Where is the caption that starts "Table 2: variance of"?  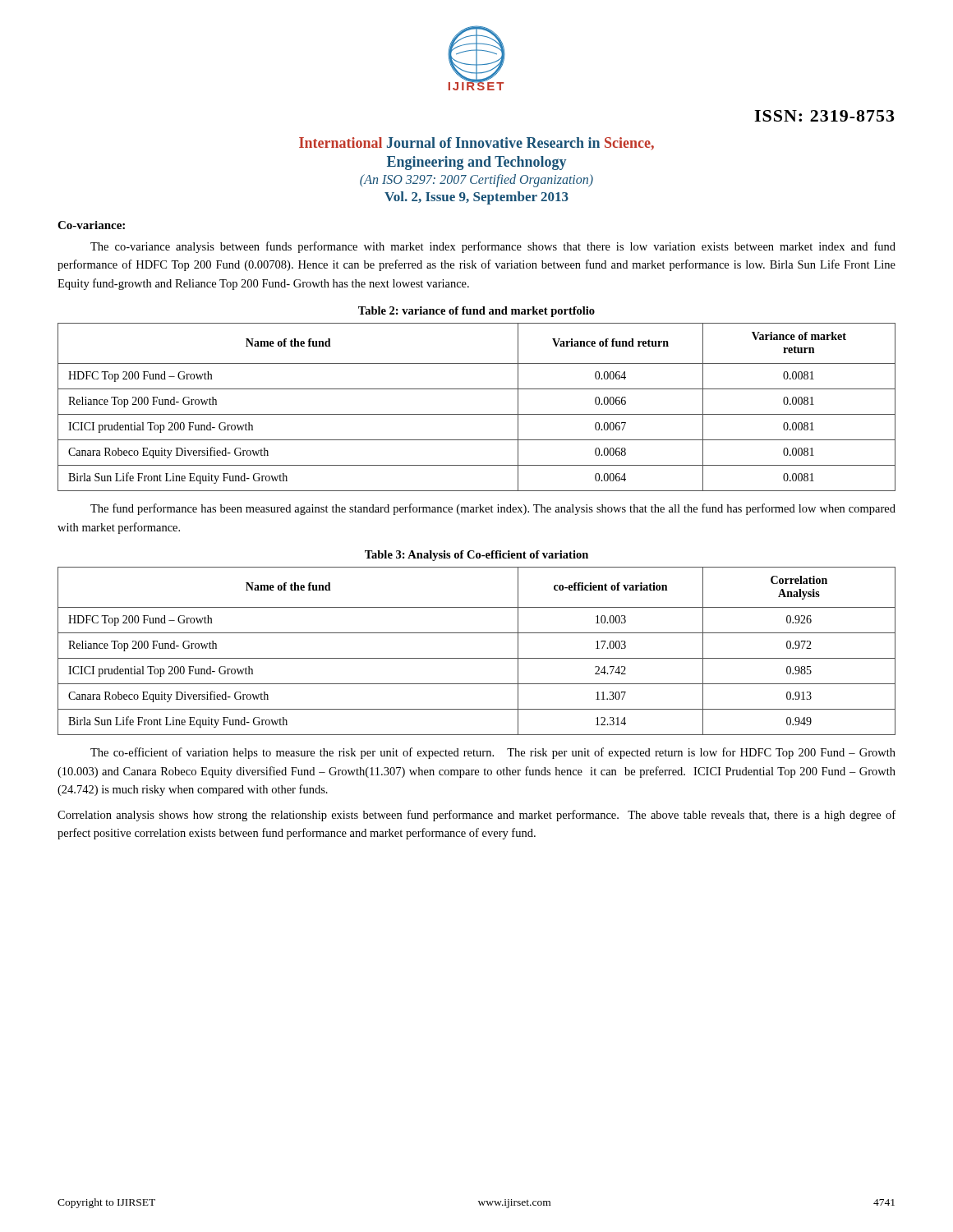pyautogui.click(x=476, y=311)
